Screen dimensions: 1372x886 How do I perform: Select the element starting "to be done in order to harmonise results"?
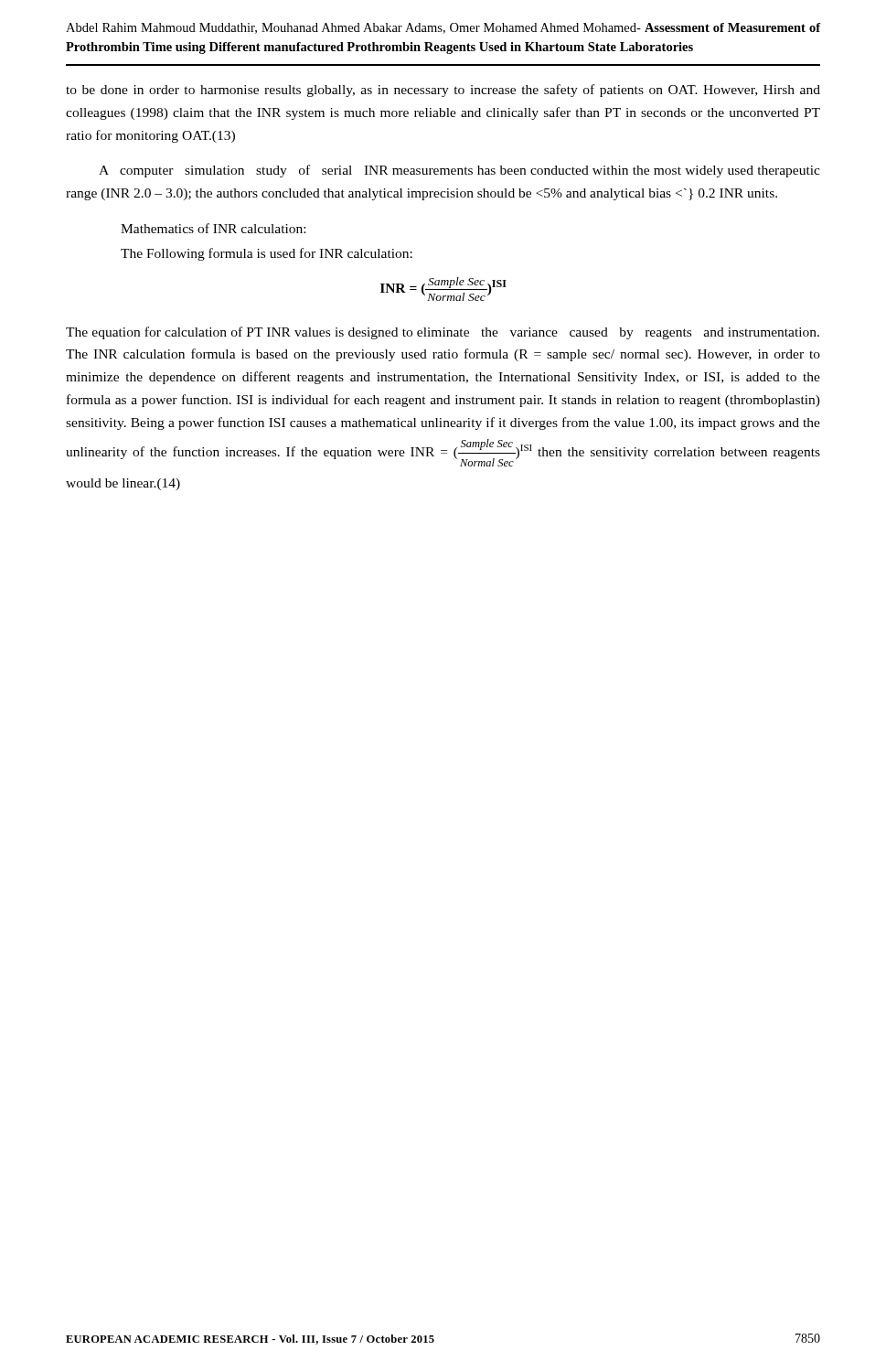coord(443,112)
